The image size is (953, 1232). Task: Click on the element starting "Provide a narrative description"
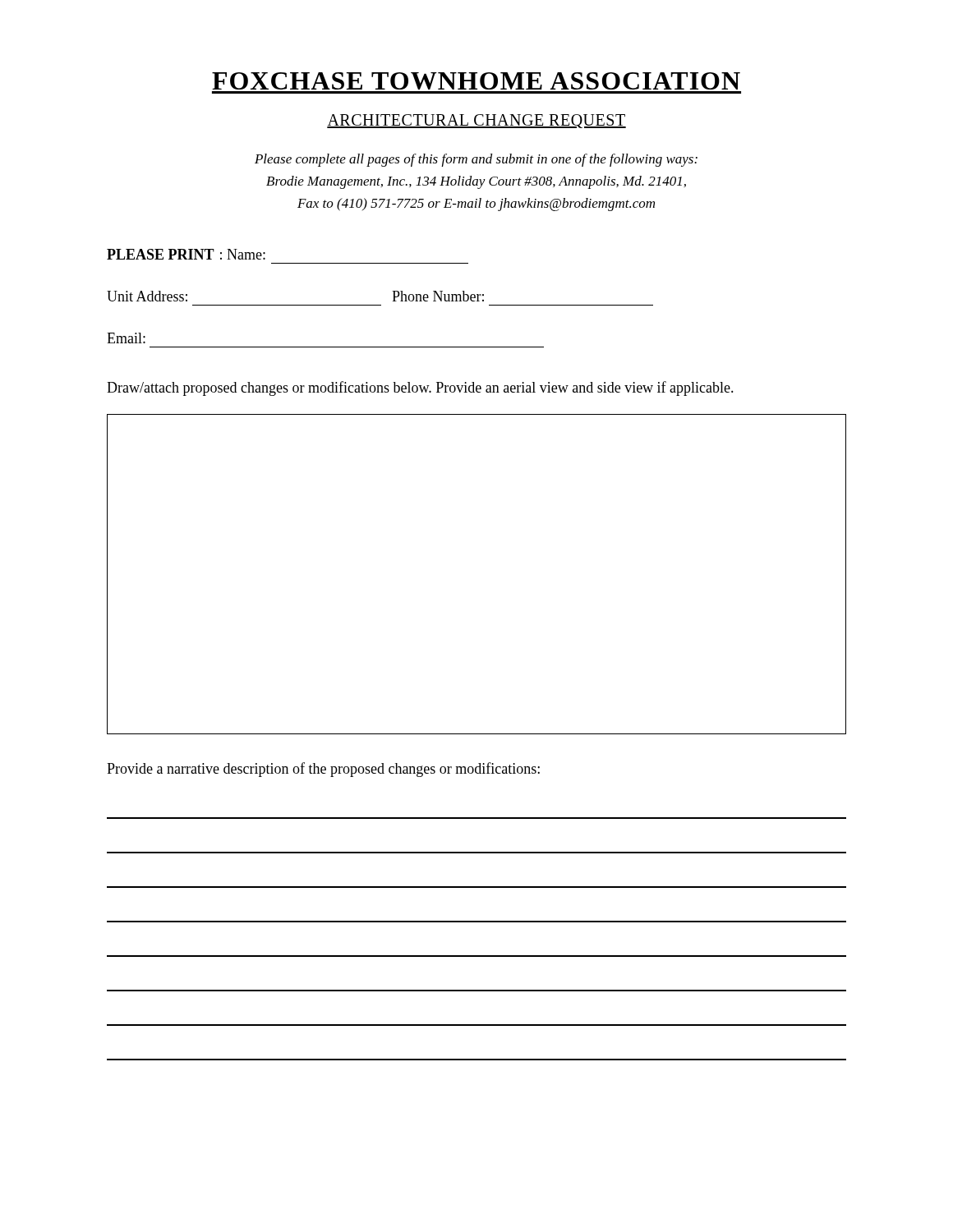pos(324,768)
